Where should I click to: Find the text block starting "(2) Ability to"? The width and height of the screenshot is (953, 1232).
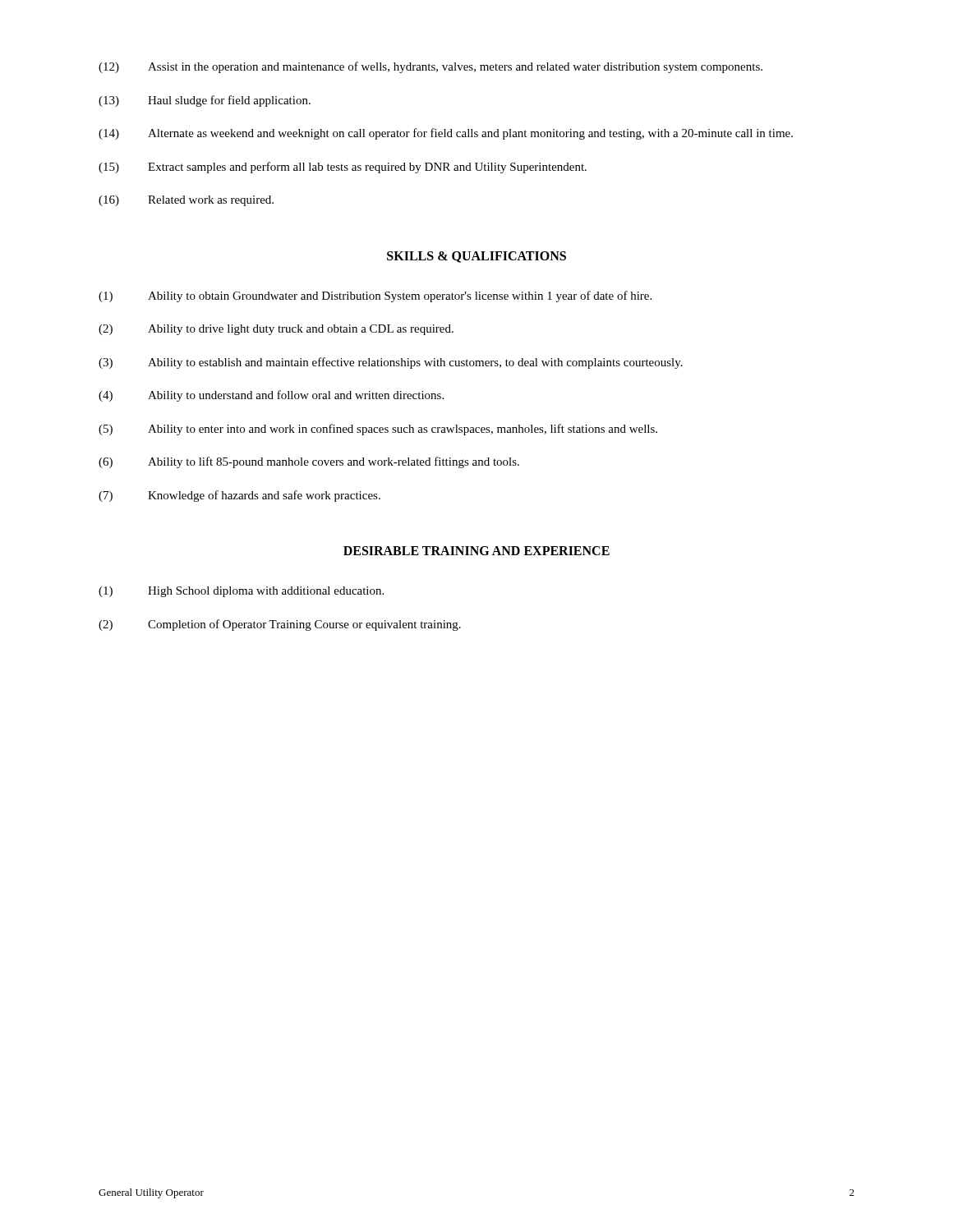(276, 330)
